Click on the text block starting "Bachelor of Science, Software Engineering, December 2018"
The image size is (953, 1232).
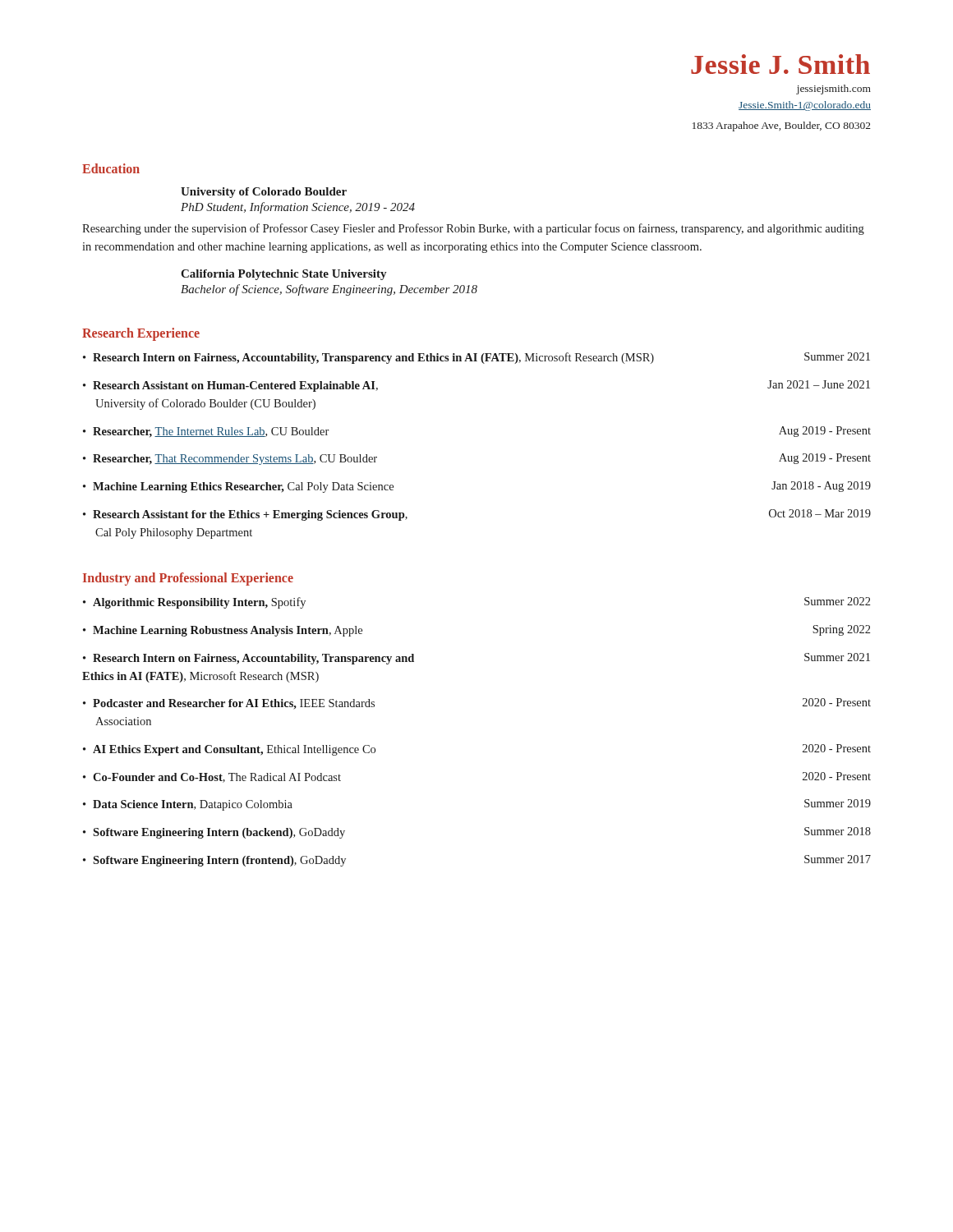[x=329, y=289]
